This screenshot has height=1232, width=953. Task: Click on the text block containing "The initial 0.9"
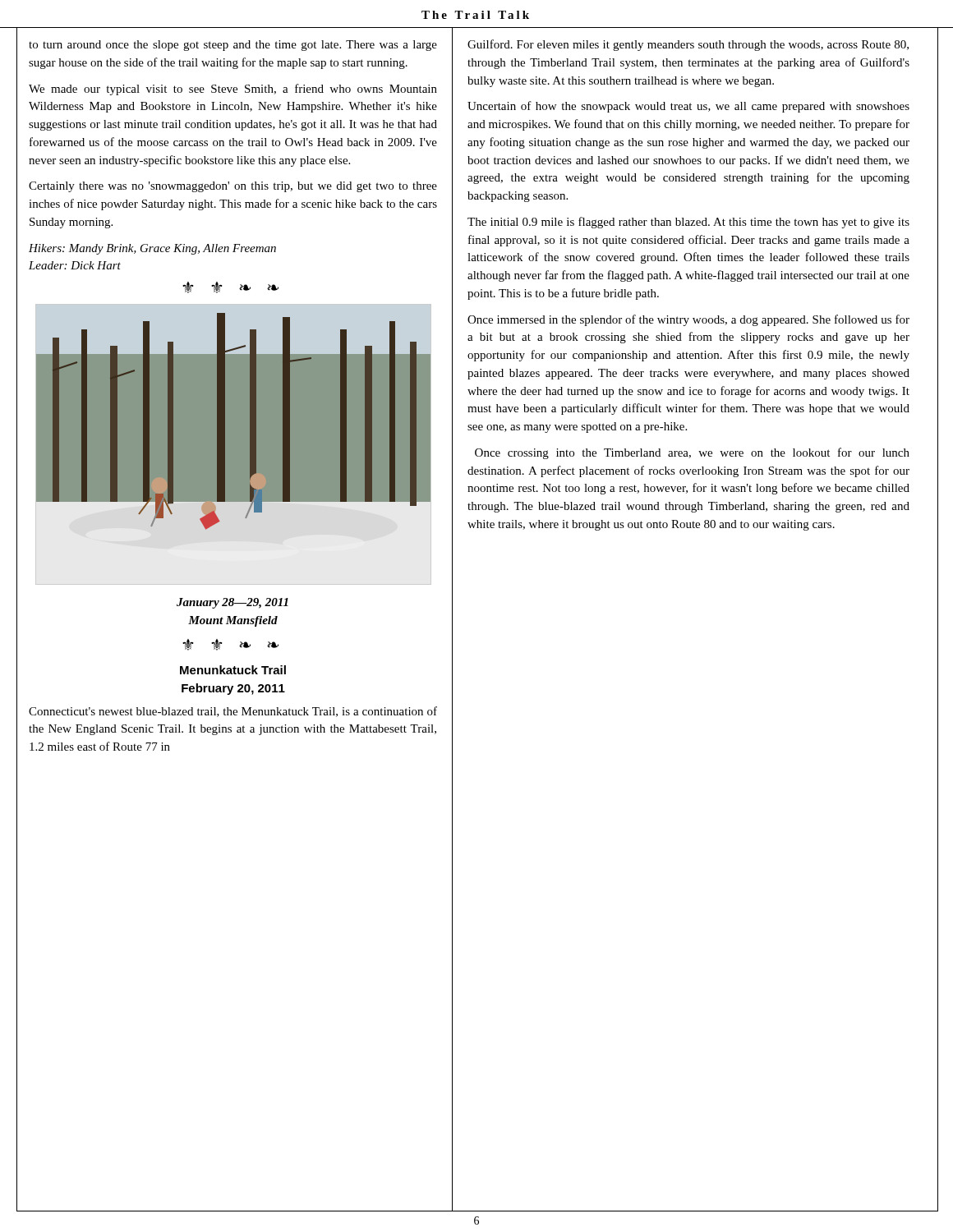point(688,258)
